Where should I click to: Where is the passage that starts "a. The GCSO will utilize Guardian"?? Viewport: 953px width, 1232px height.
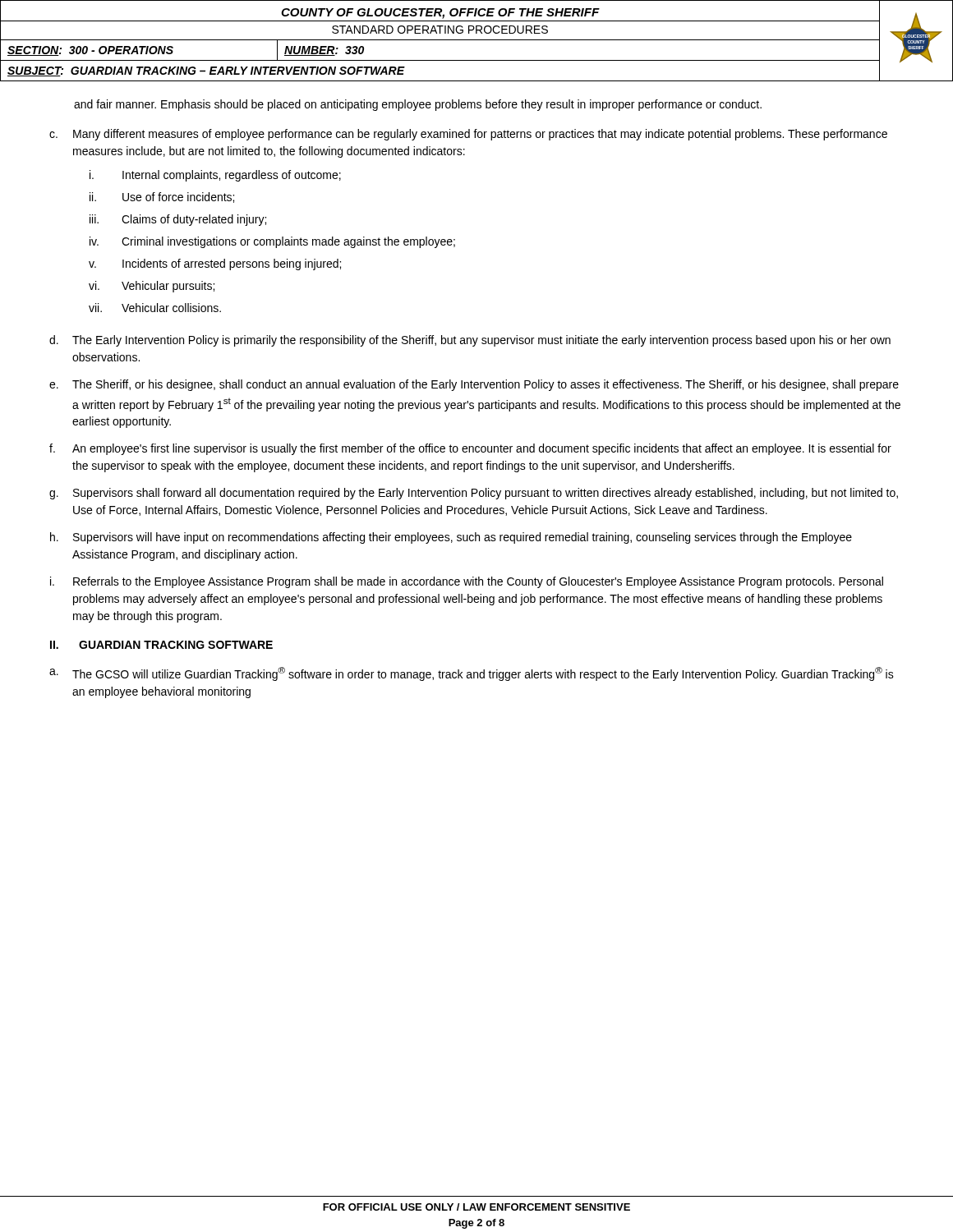point(476,682)
